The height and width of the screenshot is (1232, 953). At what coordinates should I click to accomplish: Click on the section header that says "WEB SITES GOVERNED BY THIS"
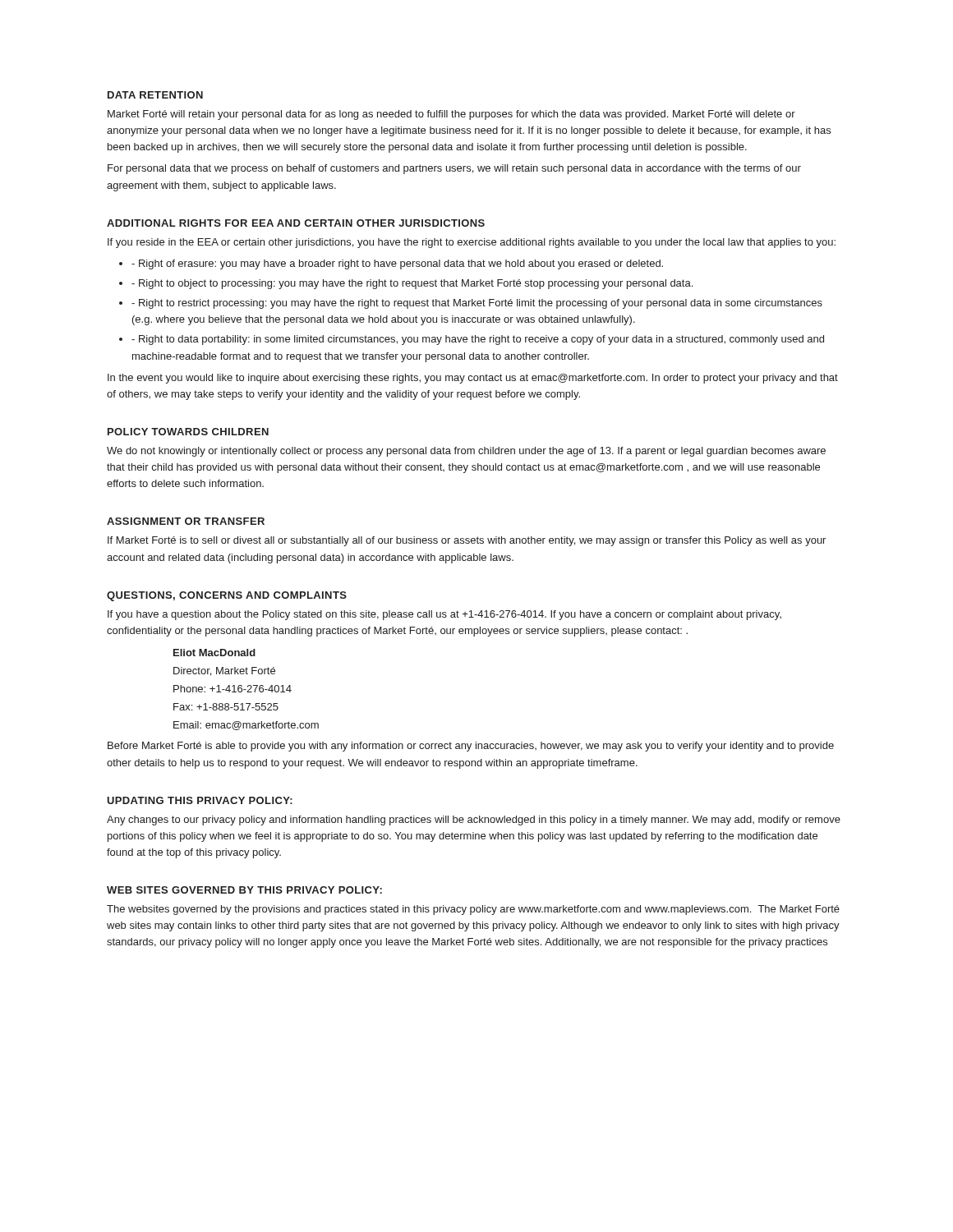[245, 890]
